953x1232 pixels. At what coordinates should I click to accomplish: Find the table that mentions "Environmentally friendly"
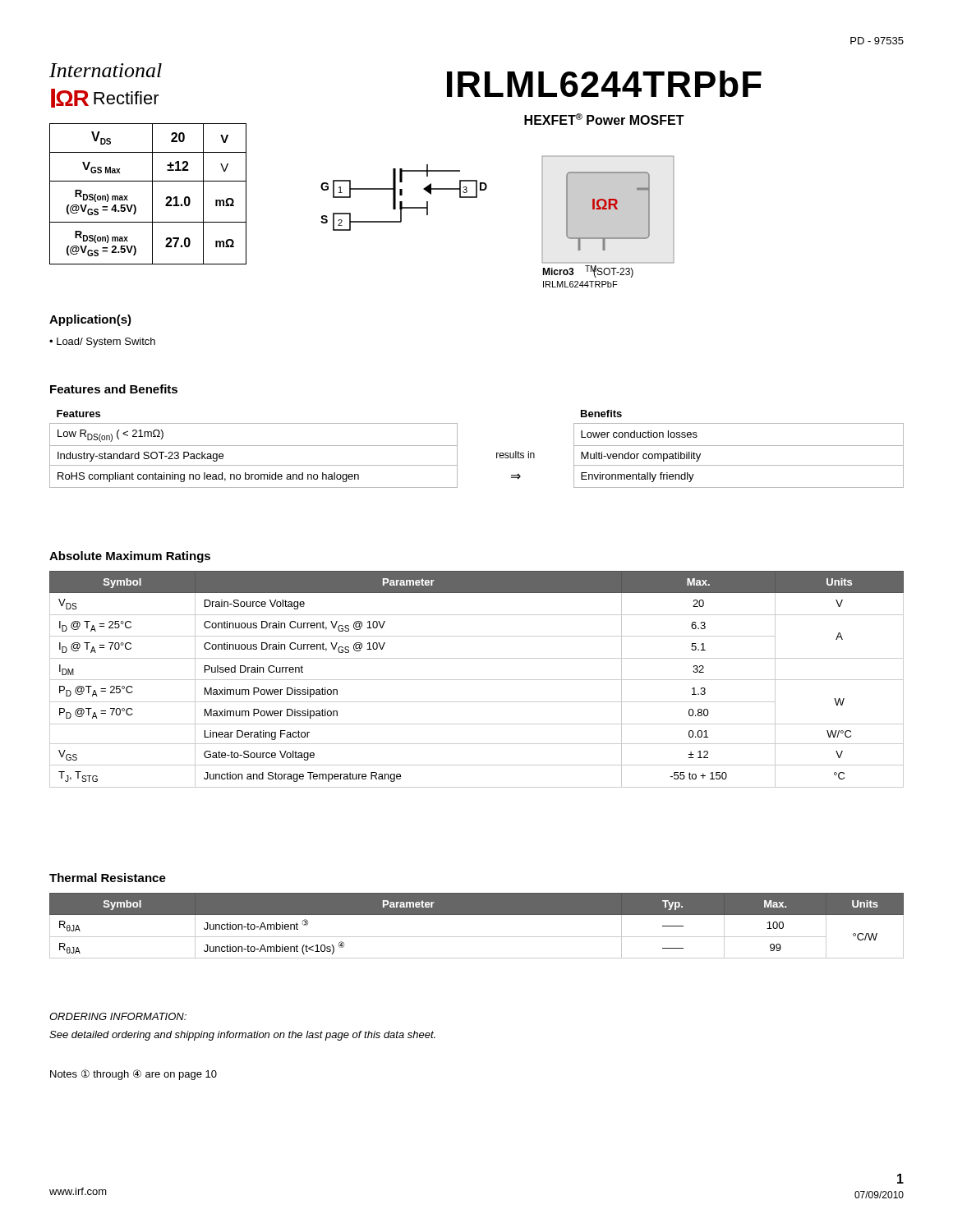476,446
